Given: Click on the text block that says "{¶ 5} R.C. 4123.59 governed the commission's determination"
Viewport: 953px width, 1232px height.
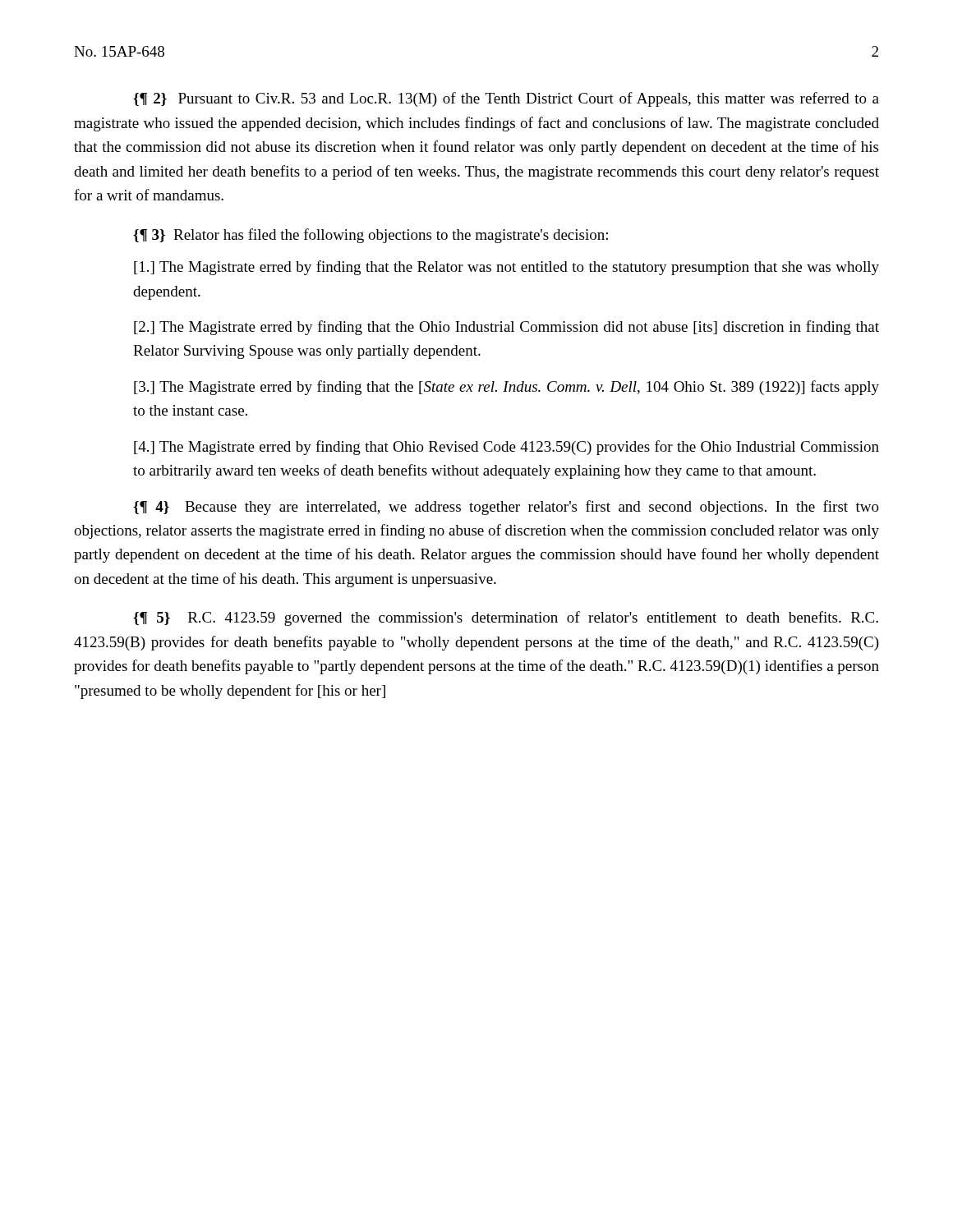Looking at the screenshot, I should (476, 654).
